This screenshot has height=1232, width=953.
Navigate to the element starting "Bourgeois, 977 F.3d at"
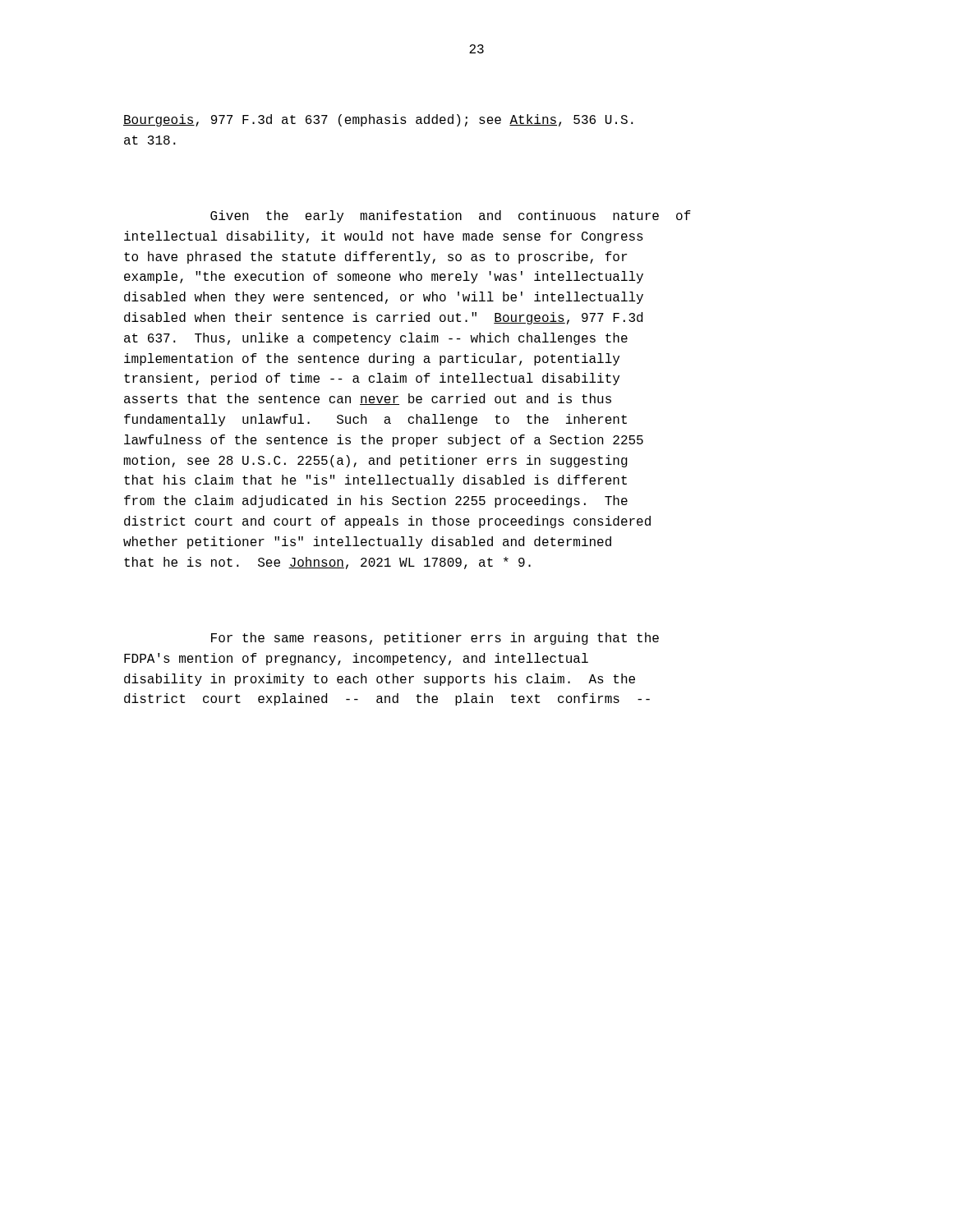(378, 120)
